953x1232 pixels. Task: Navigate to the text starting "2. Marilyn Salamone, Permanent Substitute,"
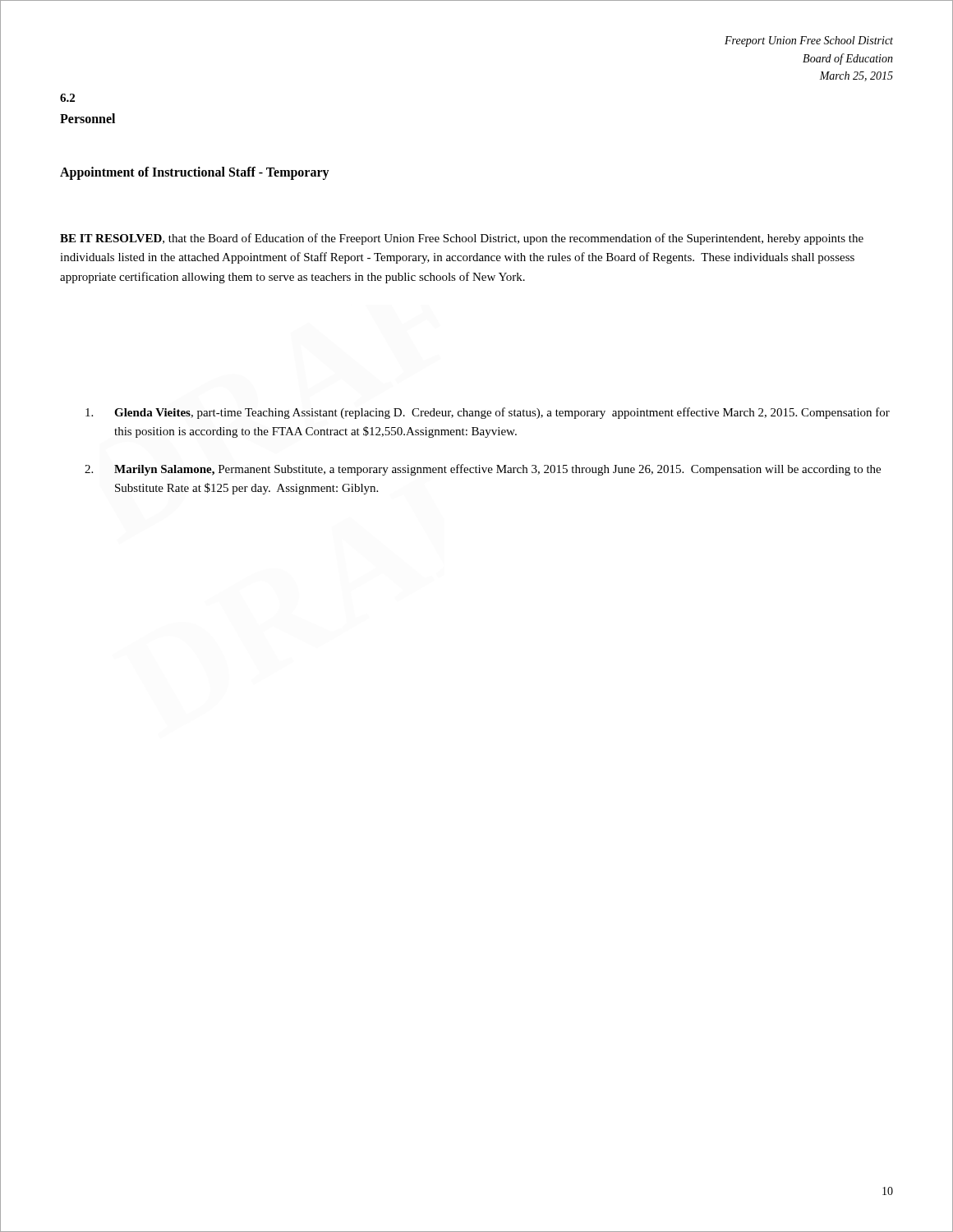pyautogui.click(x=476, y=479)
